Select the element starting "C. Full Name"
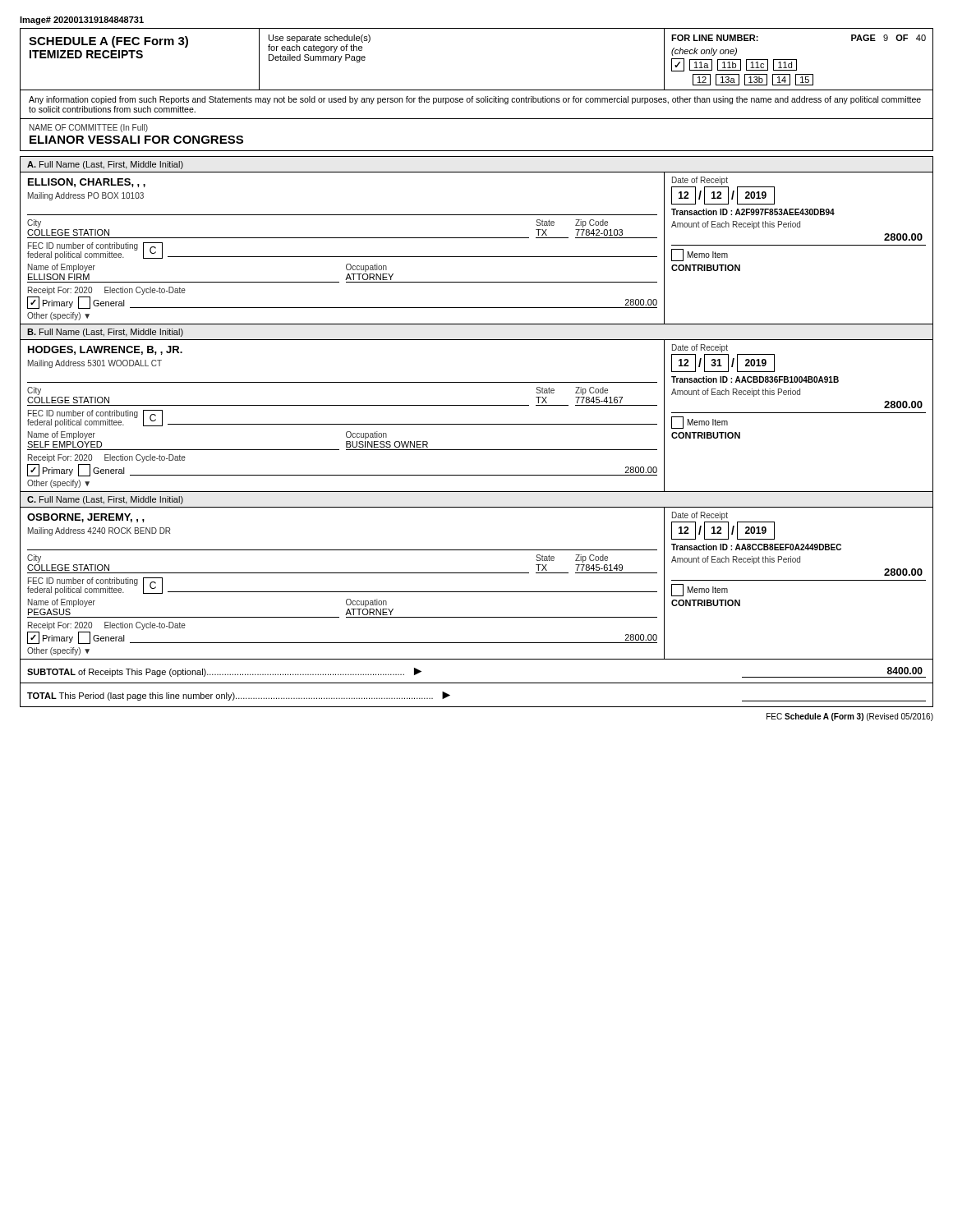953x1232 pixels. tap(476, 575)
